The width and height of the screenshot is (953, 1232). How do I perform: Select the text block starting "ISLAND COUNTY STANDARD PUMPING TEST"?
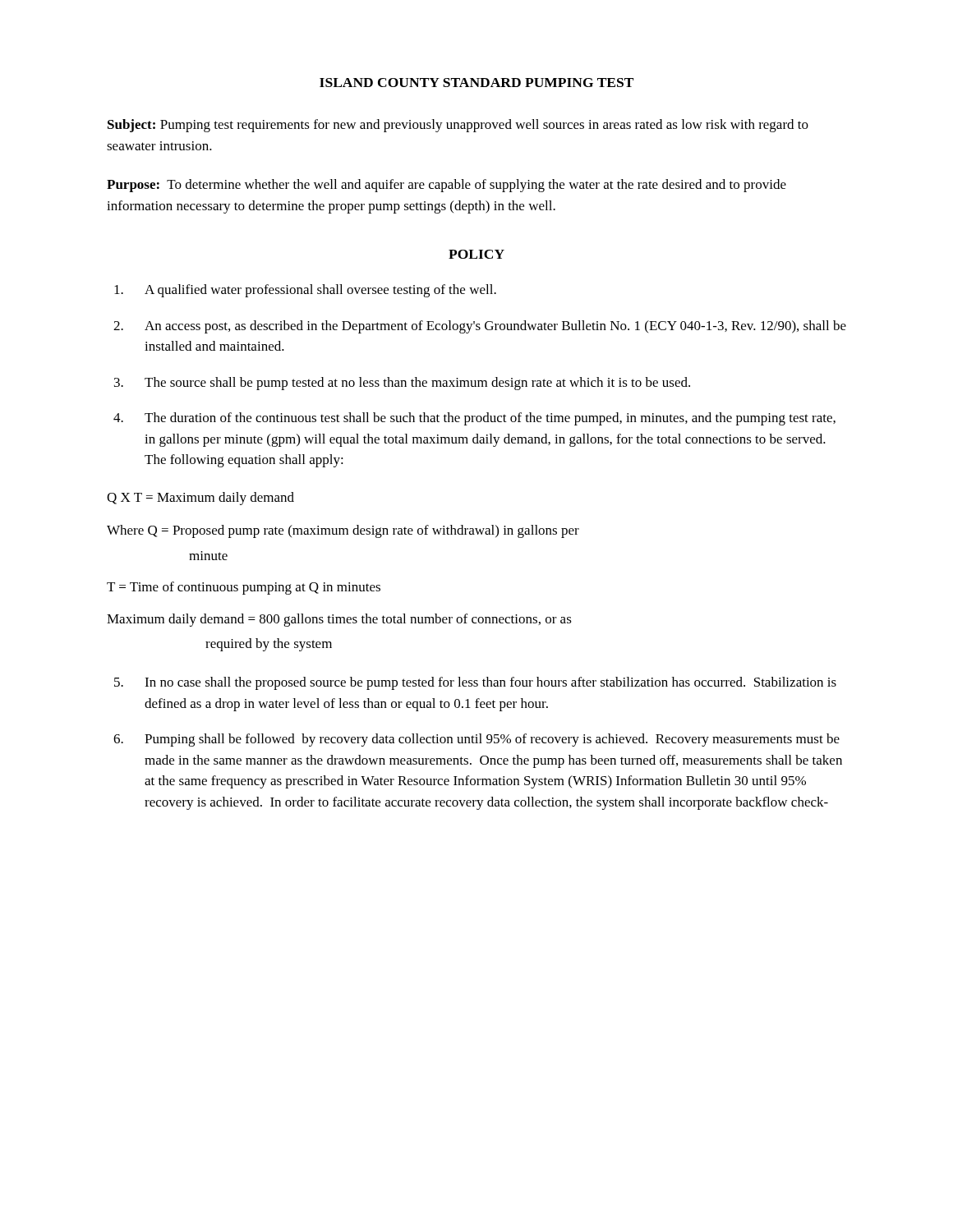476,82
